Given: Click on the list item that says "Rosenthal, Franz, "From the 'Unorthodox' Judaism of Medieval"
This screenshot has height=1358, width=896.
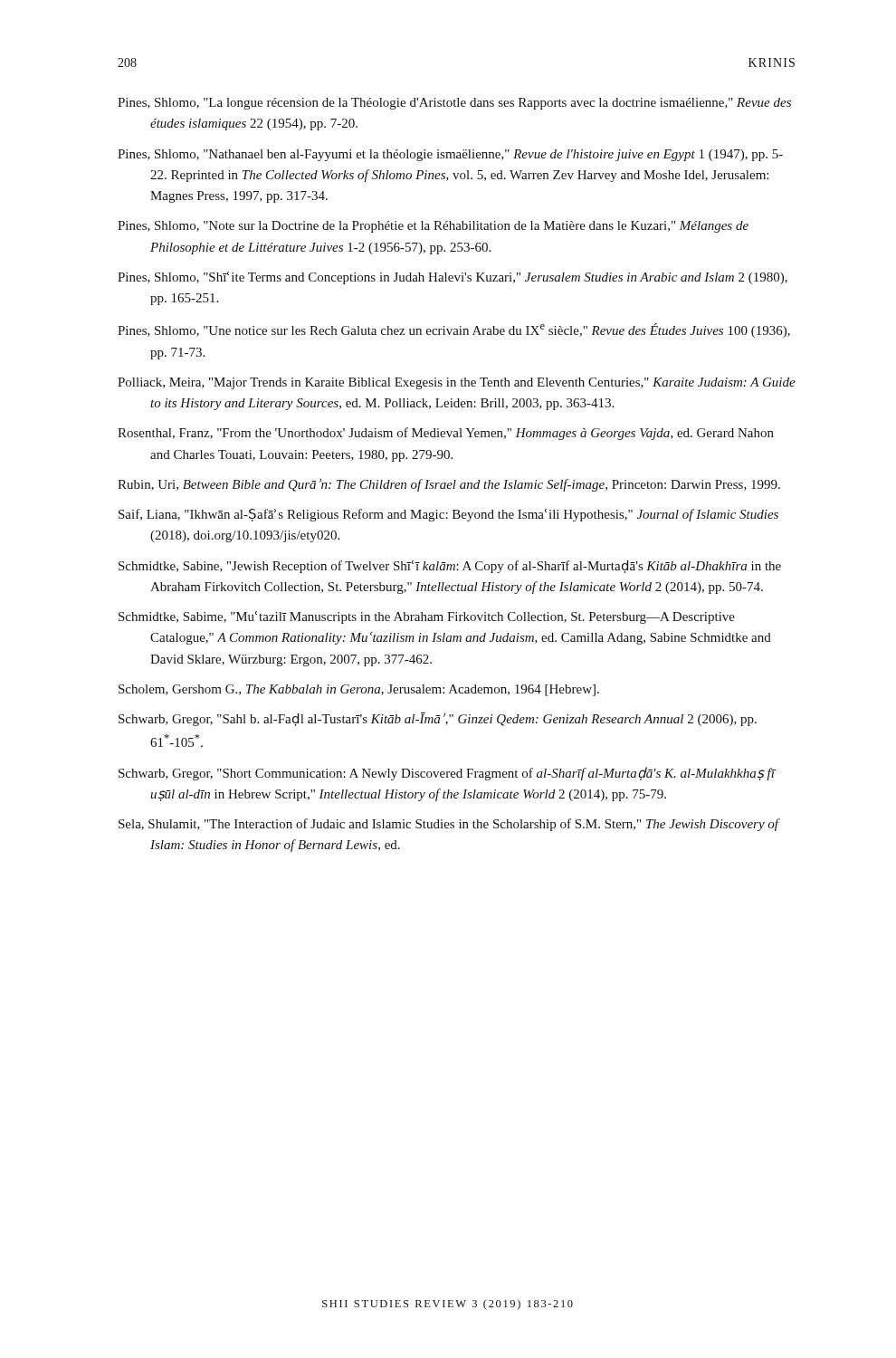Looking at the screenshot, I should (446, 444).
